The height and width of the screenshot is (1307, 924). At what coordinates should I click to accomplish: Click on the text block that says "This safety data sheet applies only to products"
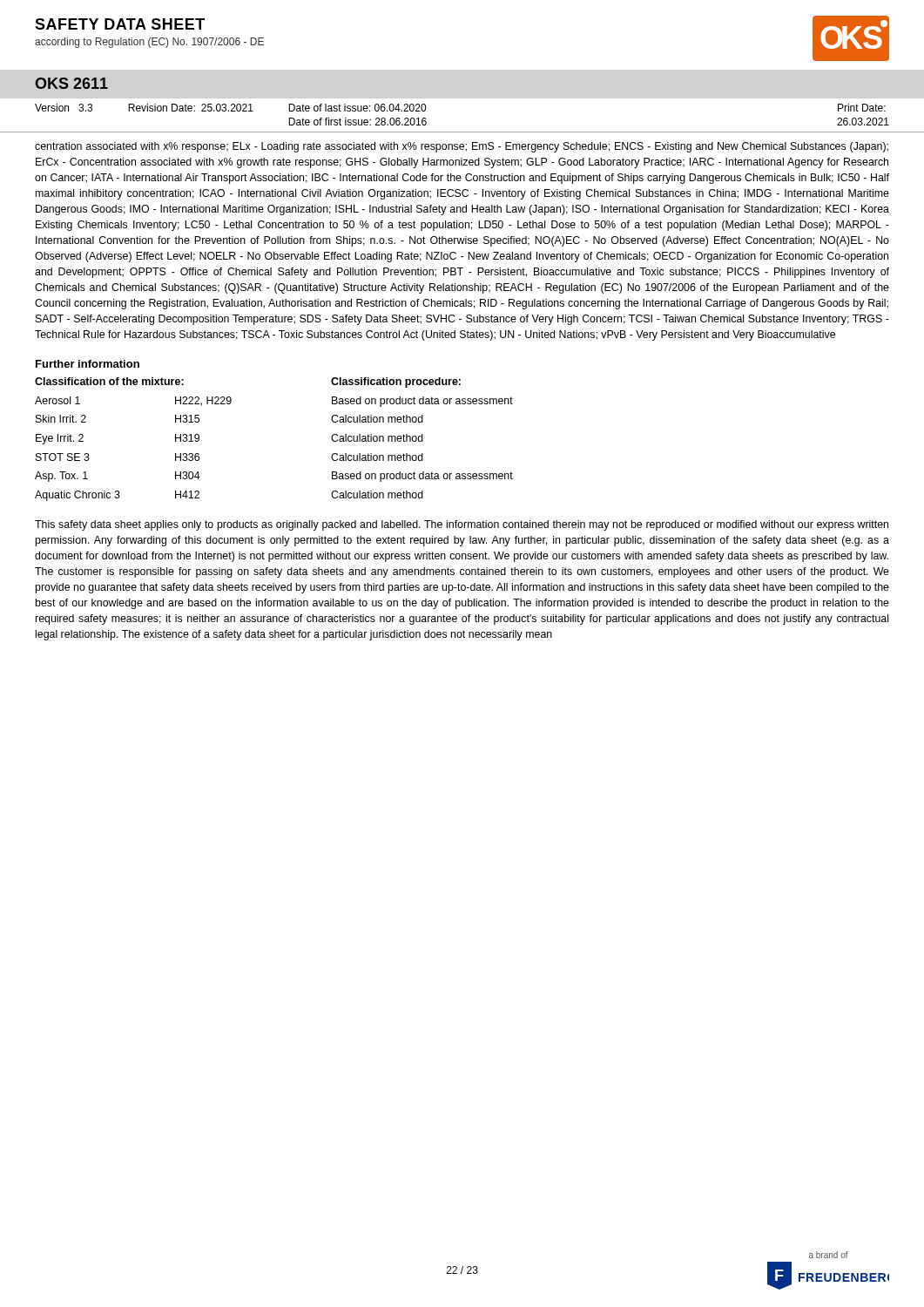(462, 580)
